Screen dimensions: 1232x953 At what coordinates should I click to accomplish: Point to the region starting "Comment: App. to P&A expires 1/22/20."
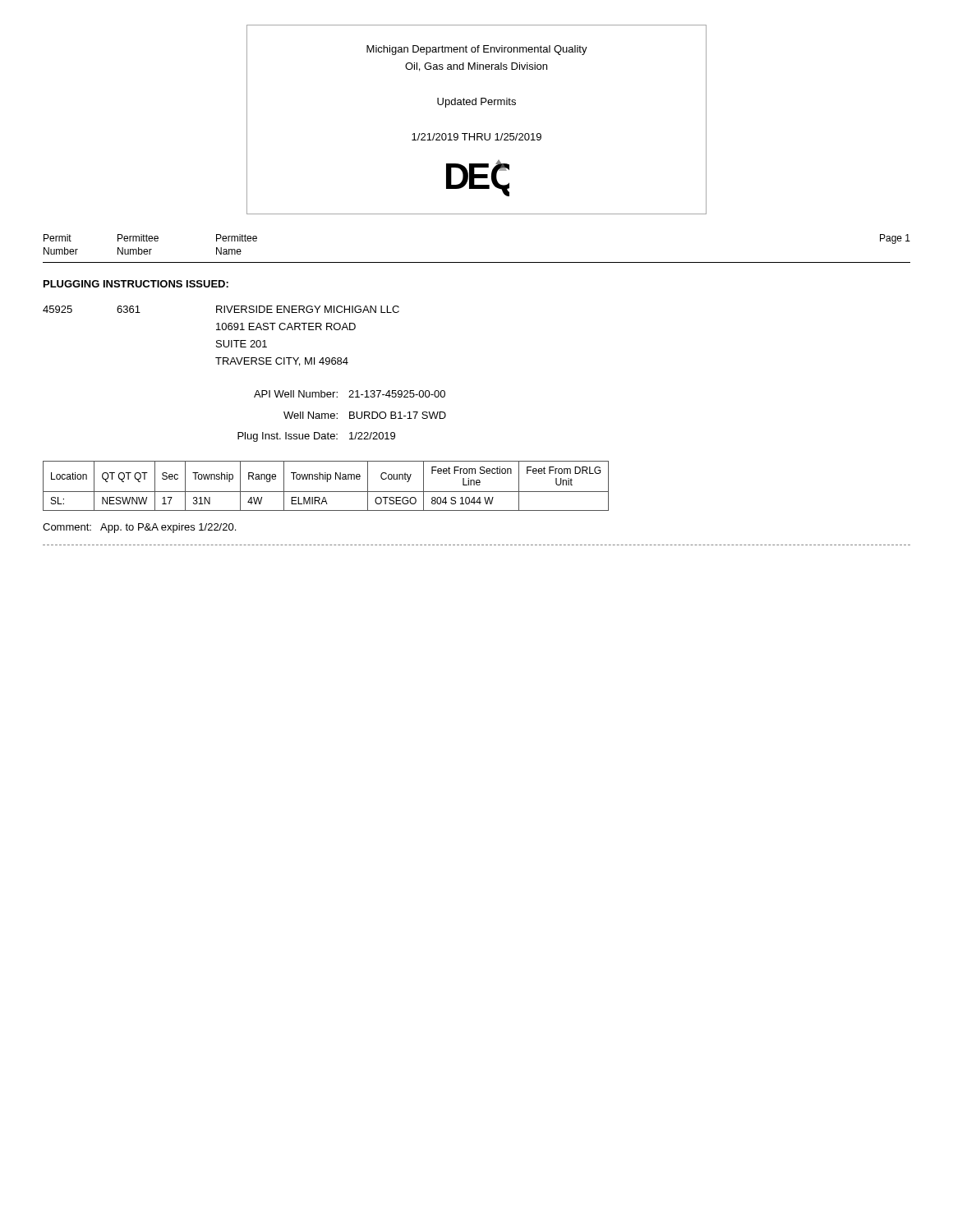(x=140, y=527)
